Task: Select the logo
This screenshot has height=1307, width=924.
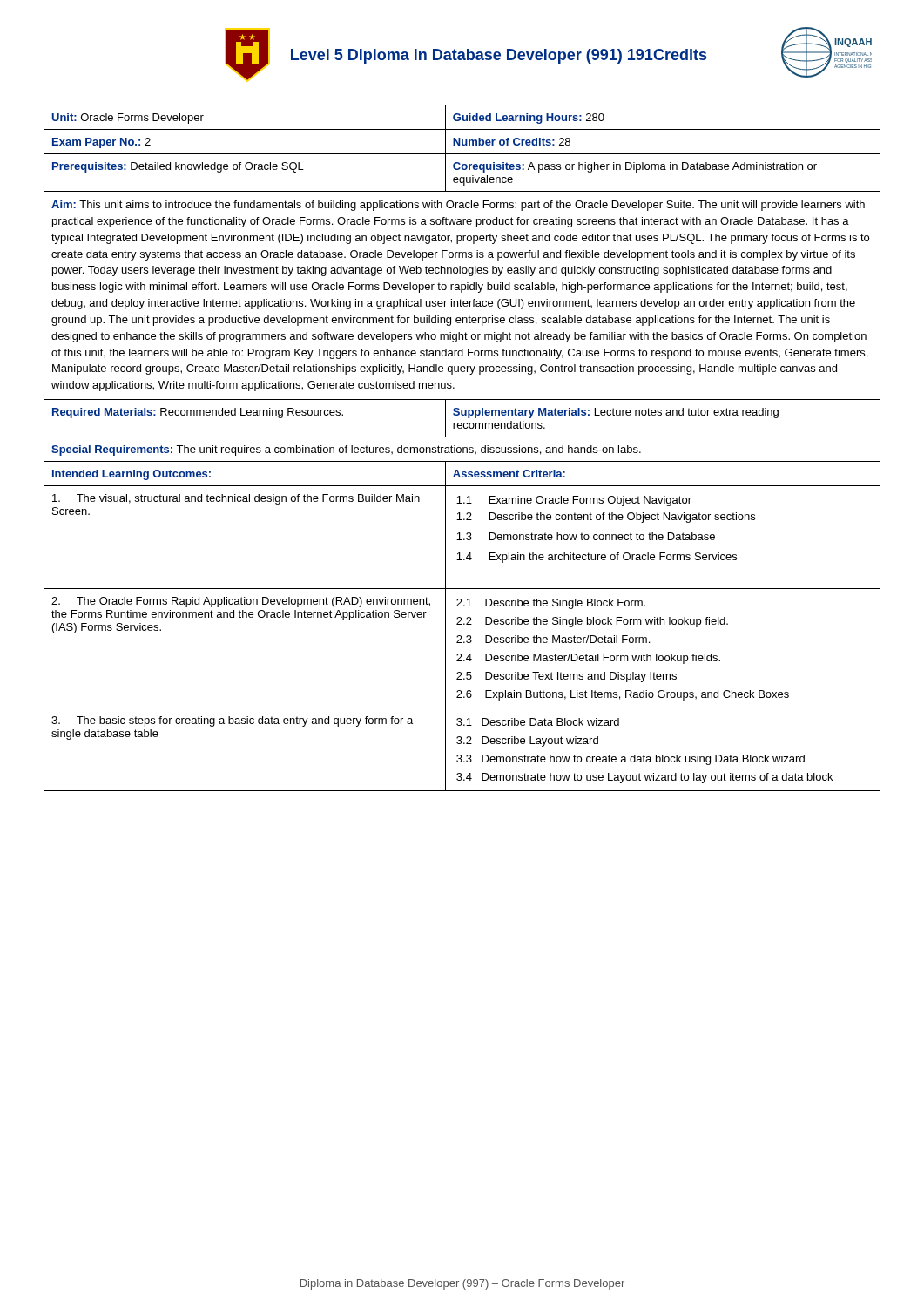Action: [826, 54]
